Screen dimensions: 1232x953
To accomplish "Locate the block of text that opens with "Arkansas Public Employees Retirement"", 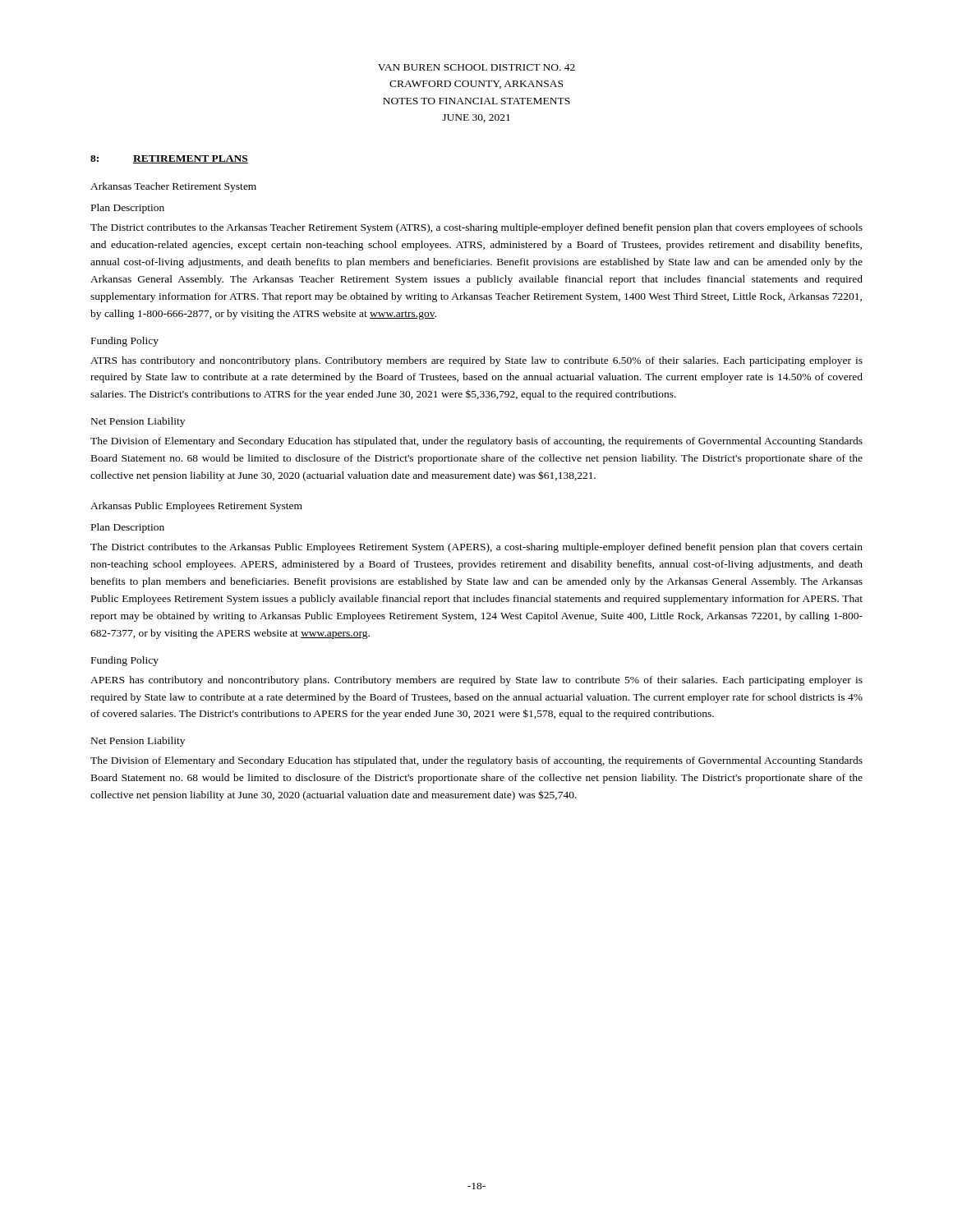I will click(196, 506).
